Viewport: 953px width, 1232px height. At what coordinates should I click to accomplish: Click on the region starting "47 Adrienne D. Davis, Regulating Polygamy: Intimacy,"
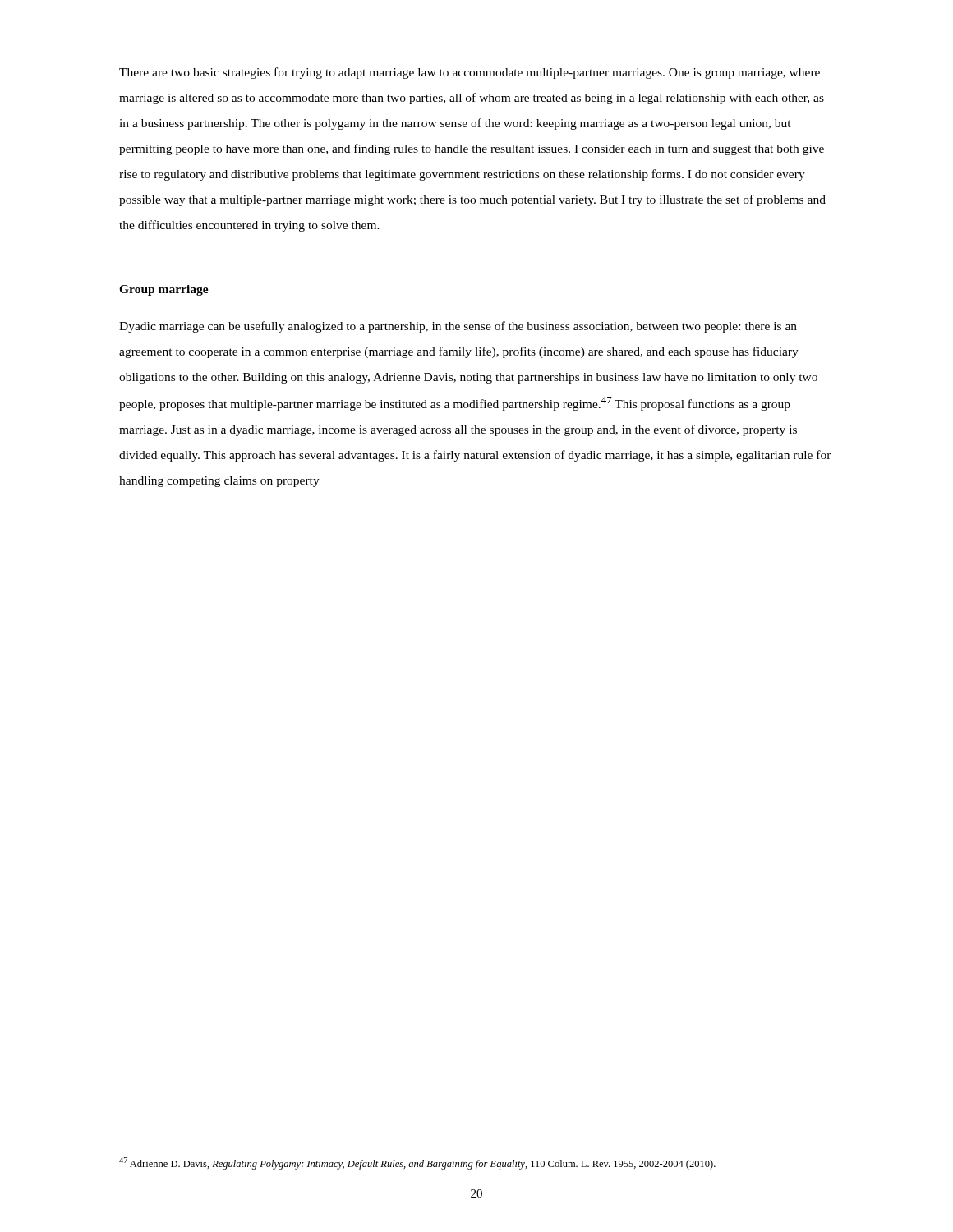417,1163
